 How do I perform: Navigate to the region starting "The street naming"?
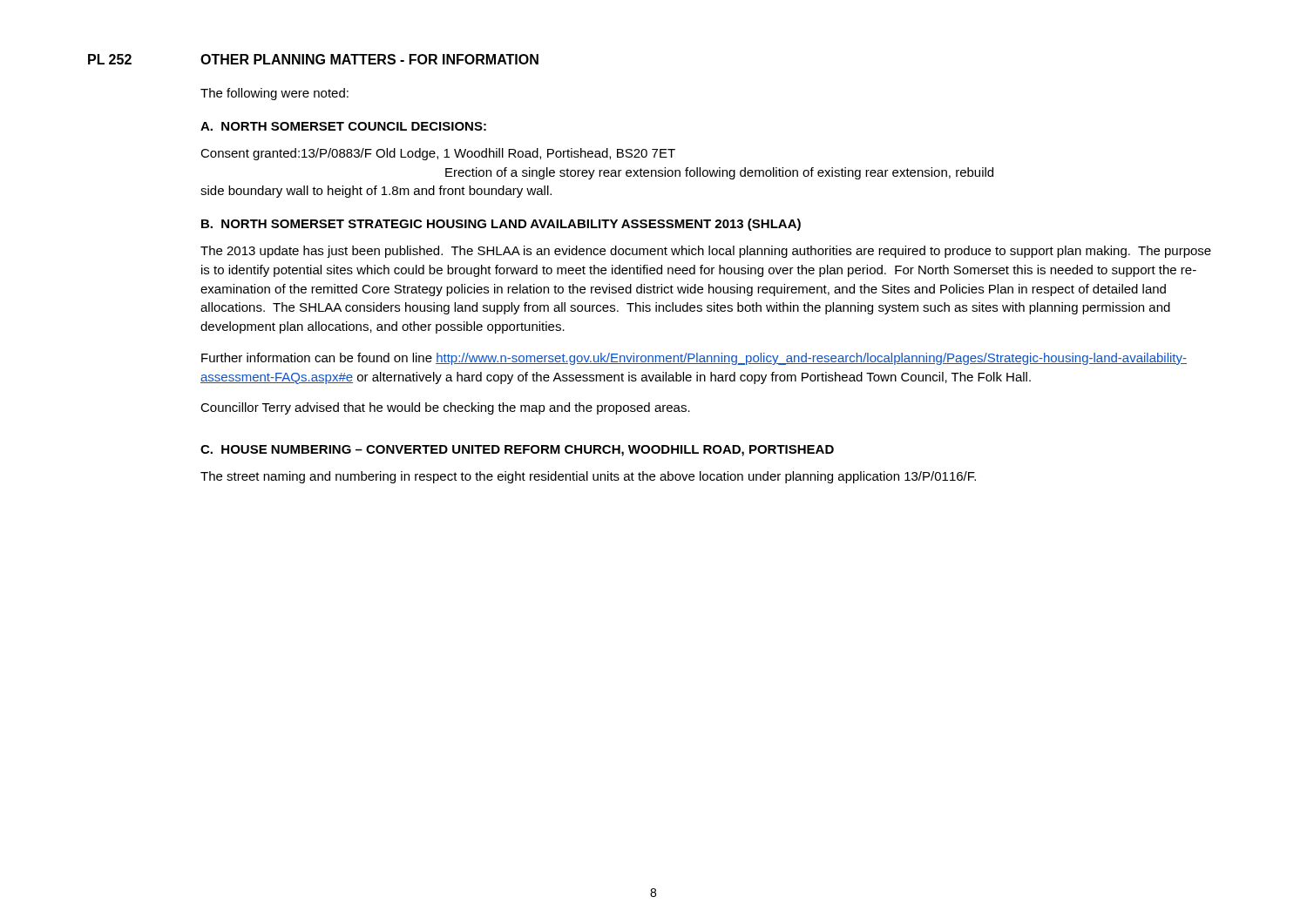tap(589, 476)
